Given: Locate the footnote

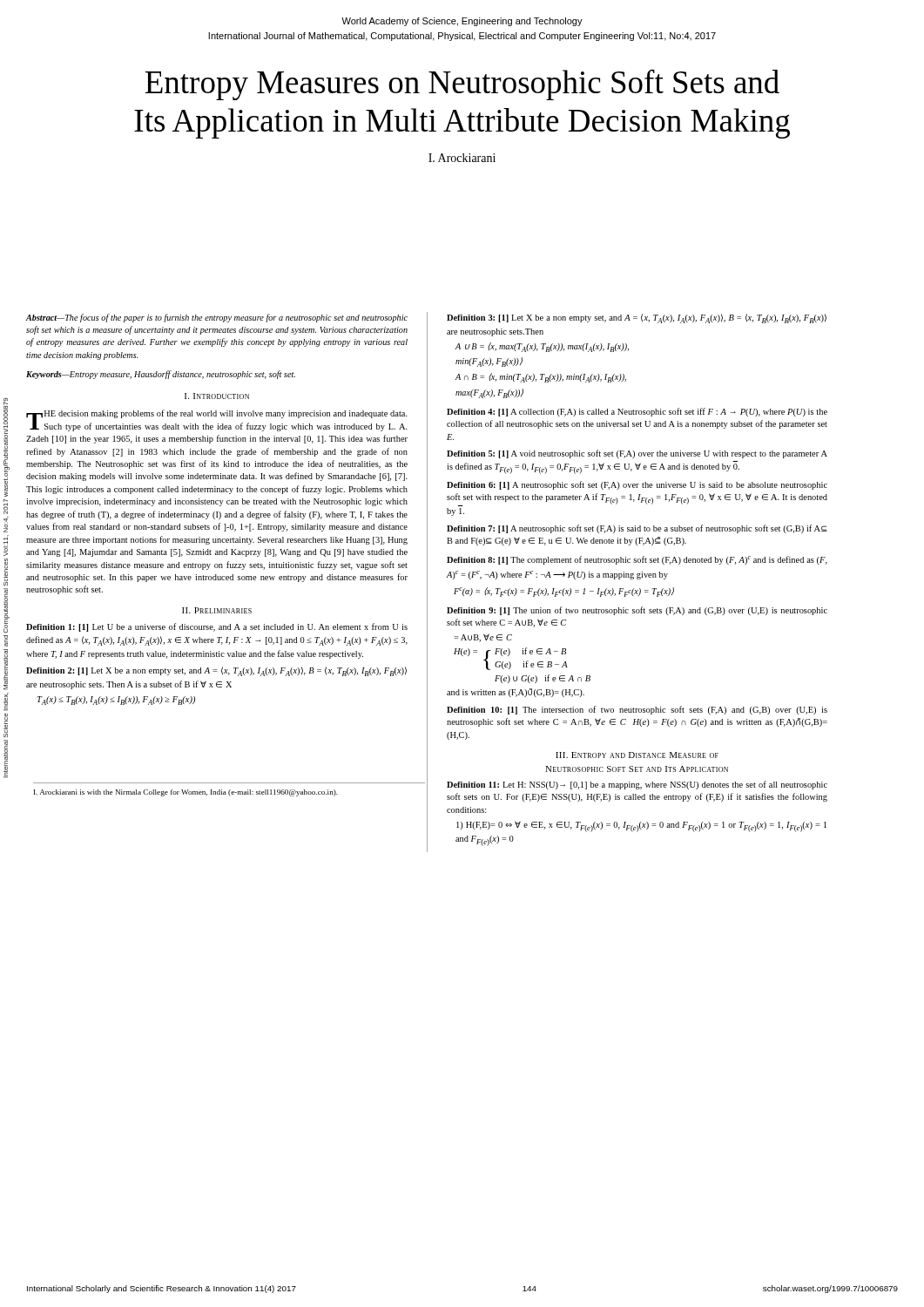Looking at the screenshot, I should pyautogui.click(x=186, y=792).
